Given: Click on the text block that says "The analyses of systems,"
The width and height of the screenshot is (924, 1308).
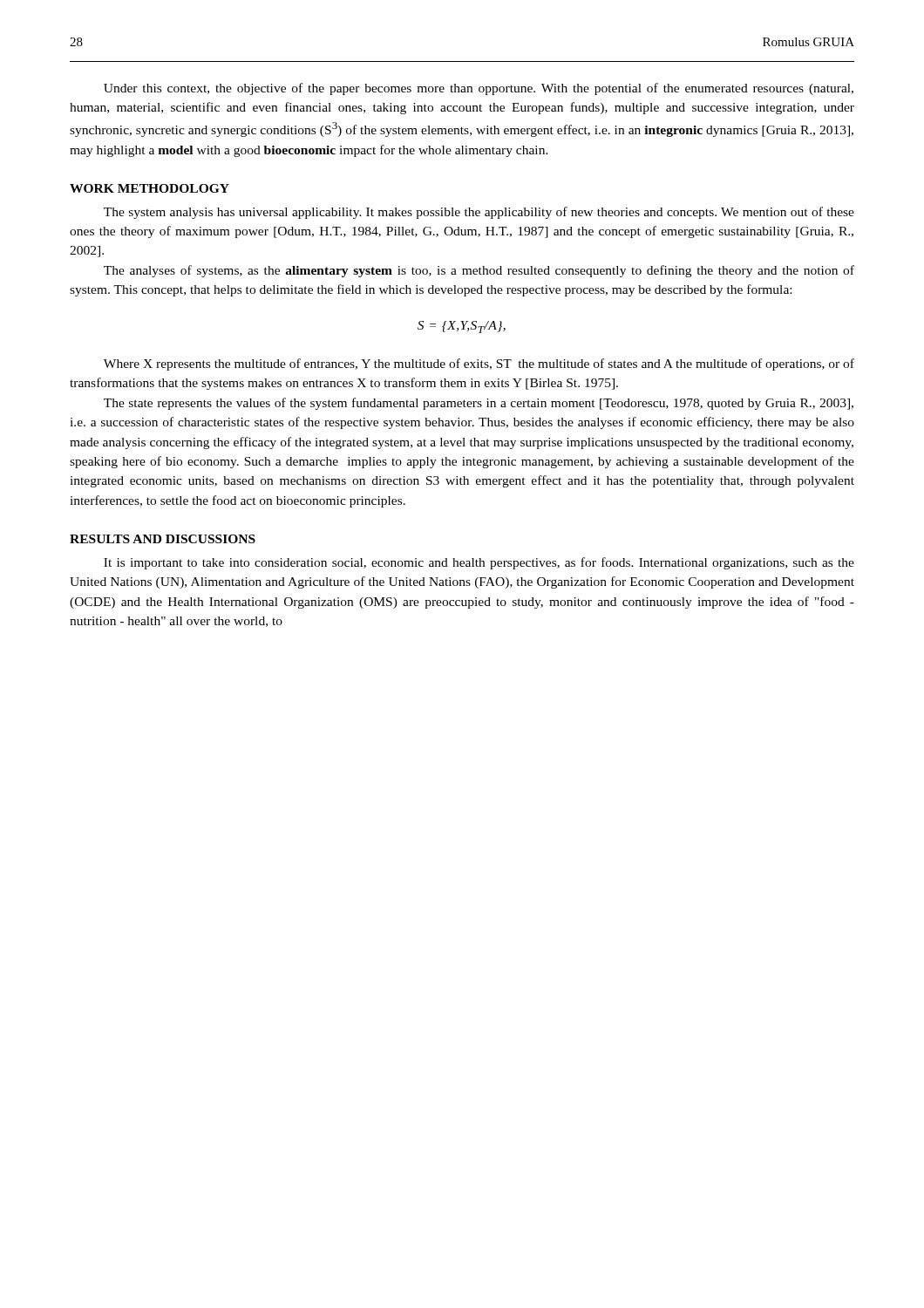Looking at the screenshot, I should (x=462, y=280).
